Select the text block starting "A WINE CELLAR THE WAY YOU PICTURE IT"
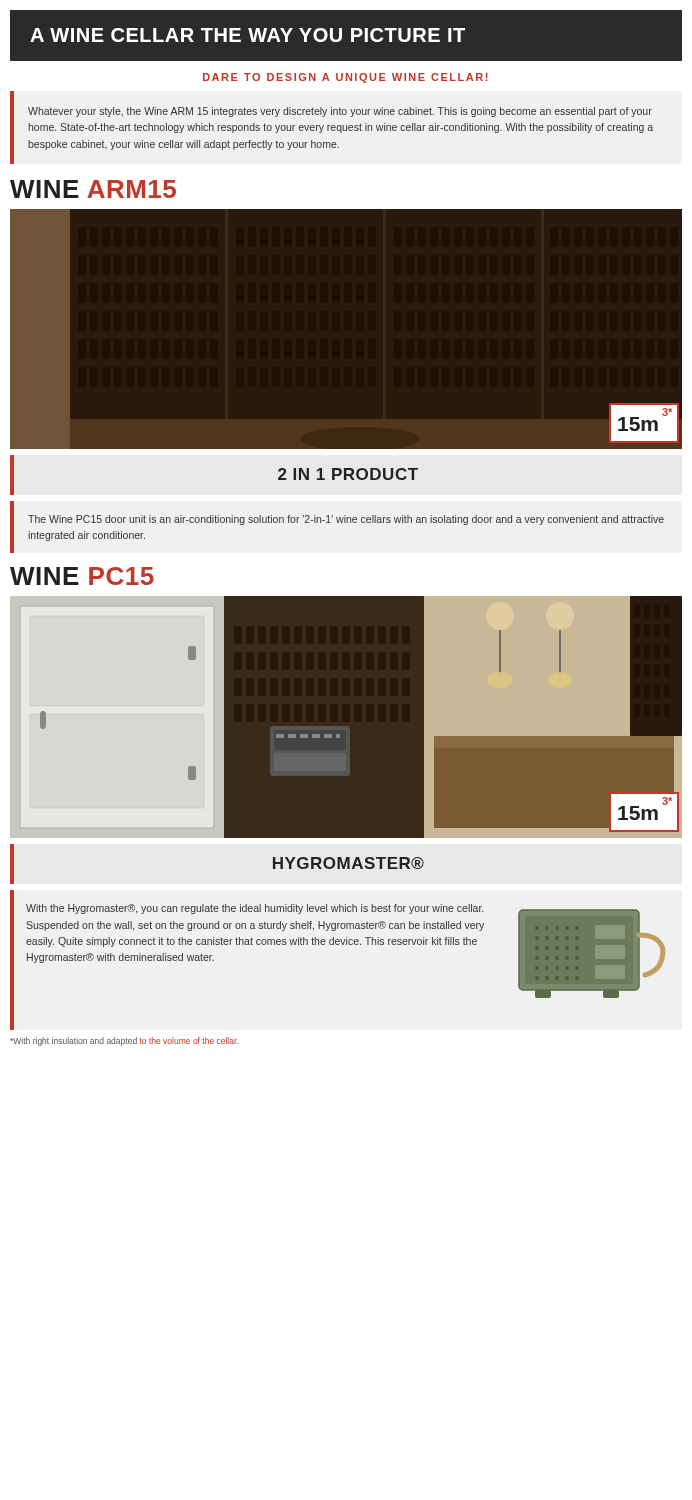This screenshot has height=1500, width=692. [x=346, y=35]
